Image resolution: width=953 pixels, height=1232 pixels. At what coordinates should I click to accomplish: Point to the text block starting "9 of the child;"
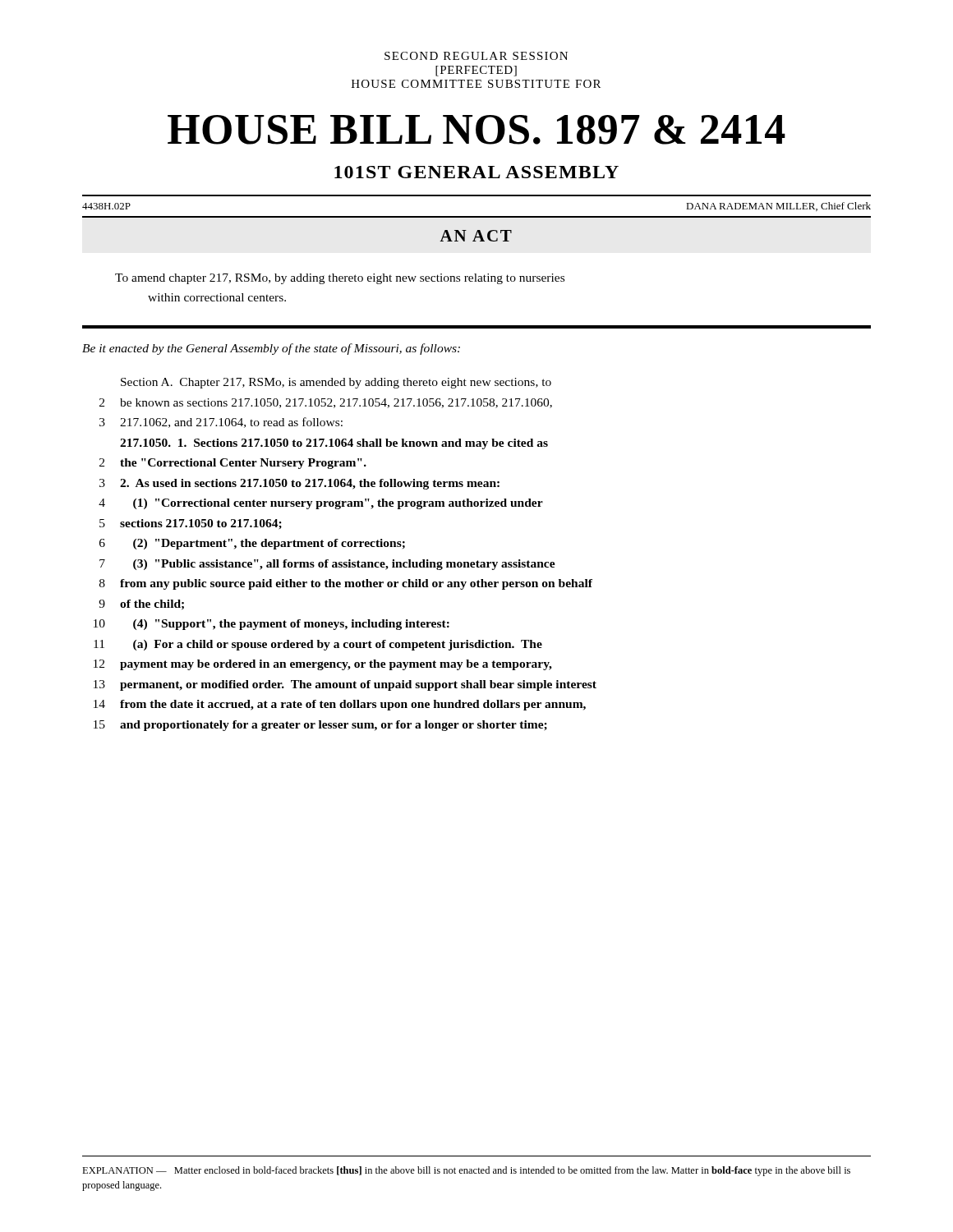[x=141, y=605]
